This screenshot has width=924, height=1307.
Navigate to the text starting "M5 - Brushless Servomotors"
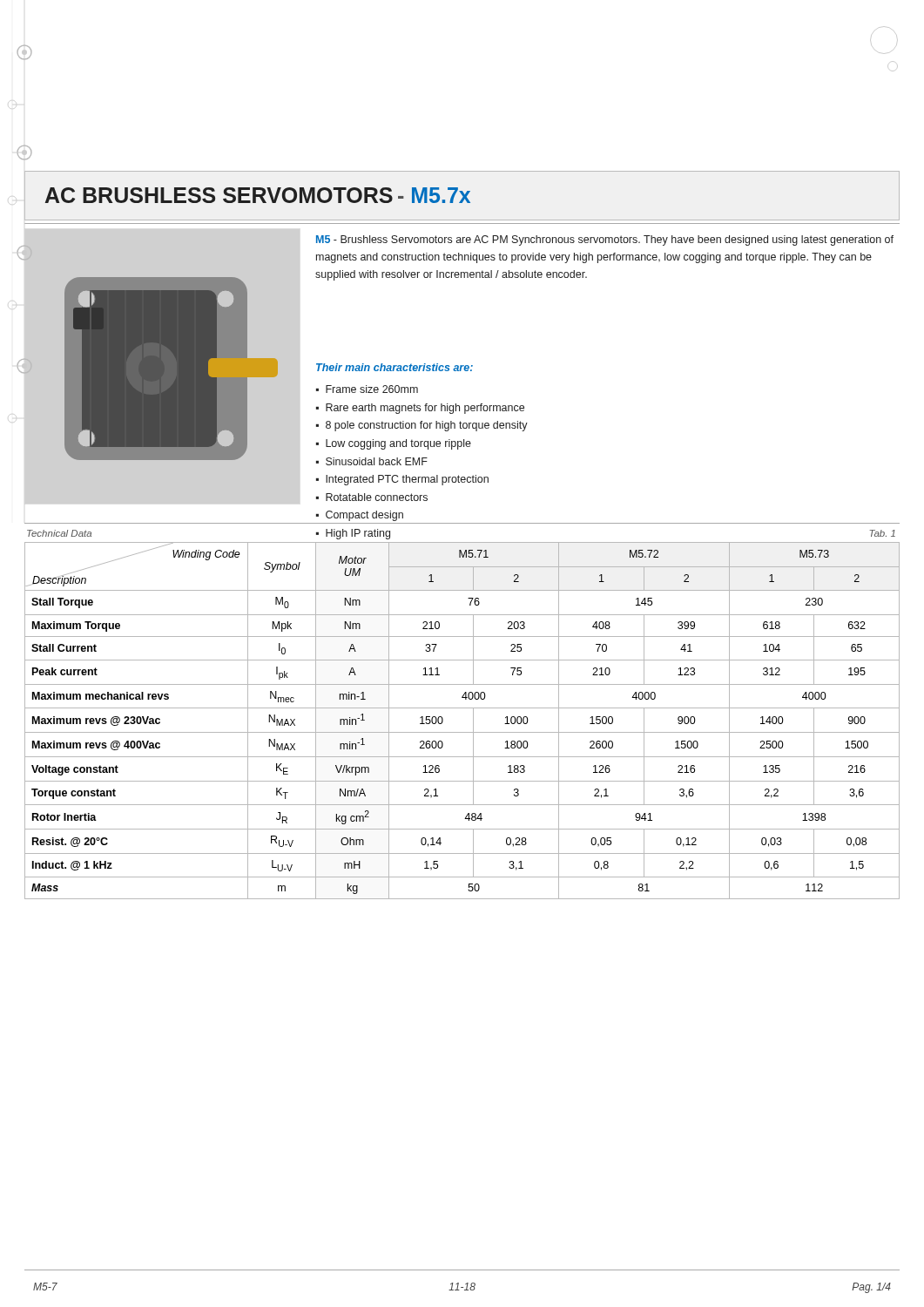pos(604,257)
